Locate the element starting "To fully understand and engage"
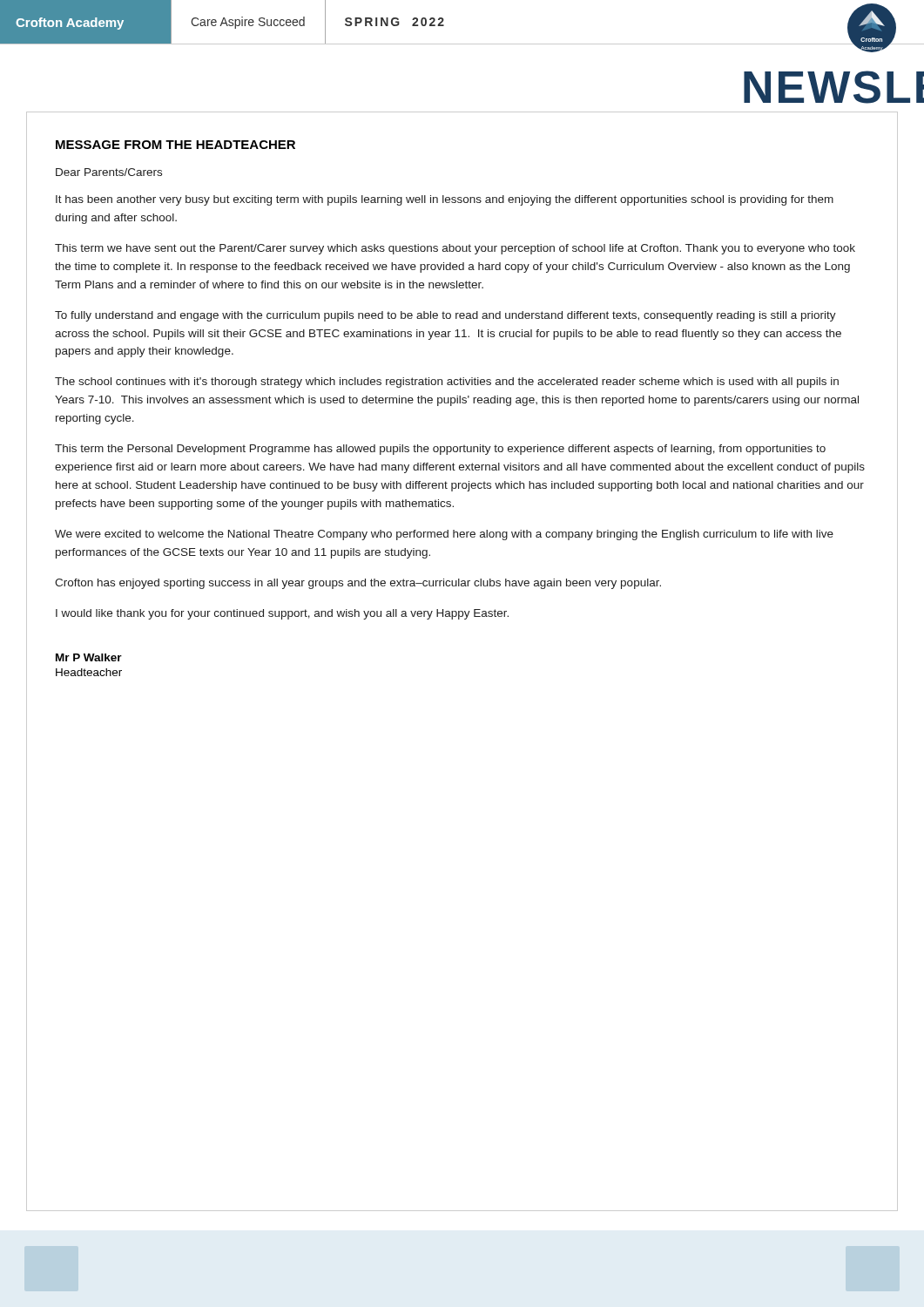This screenshot has width=924, height=1307. pyautogui.click(x=448, y=333)
